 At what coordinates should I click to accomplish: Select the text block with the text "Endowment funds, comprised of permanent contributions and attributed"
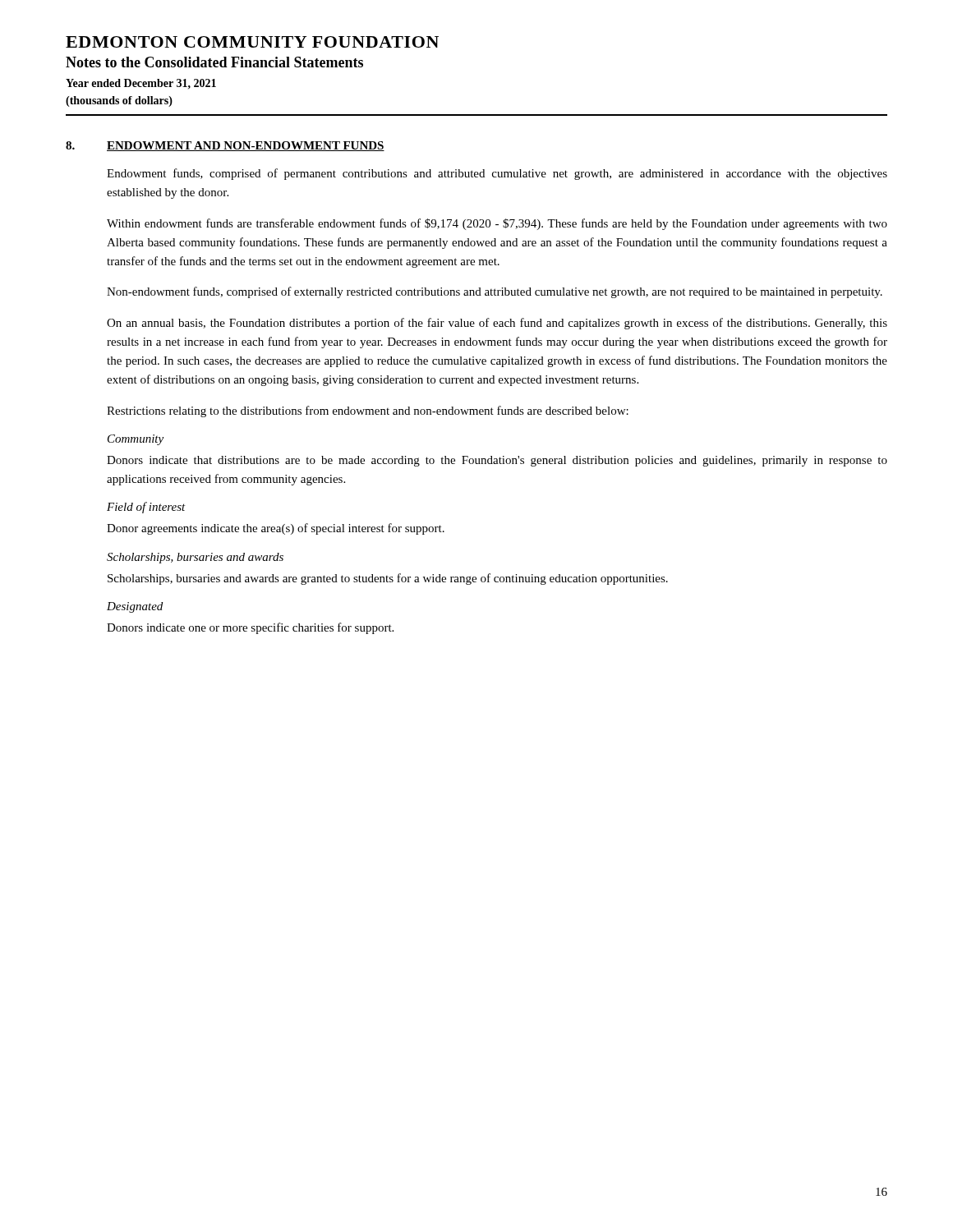click(x=497, y=183)
